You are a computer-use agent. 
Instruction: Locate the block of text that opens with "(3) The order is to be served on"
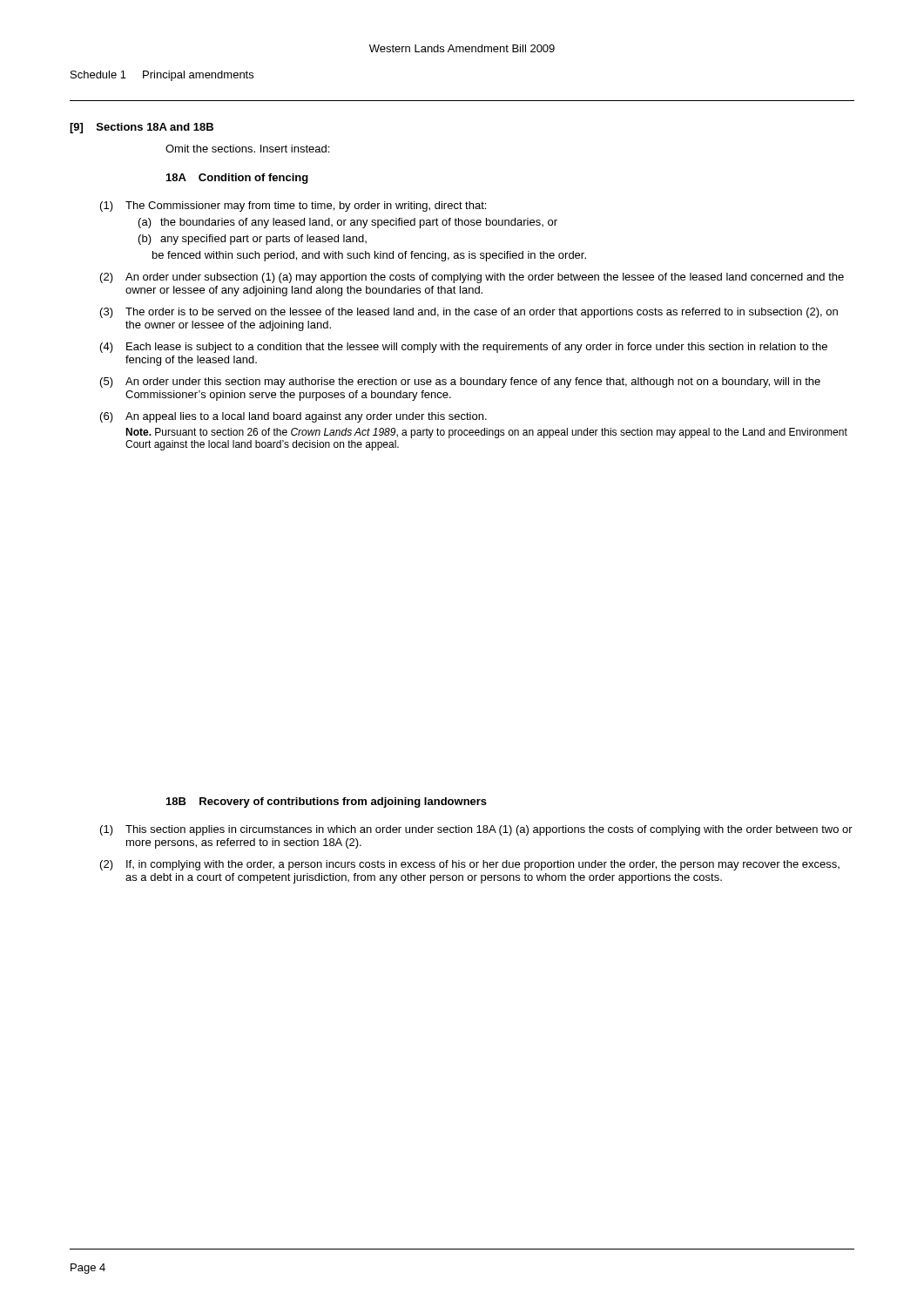[462, 318]
